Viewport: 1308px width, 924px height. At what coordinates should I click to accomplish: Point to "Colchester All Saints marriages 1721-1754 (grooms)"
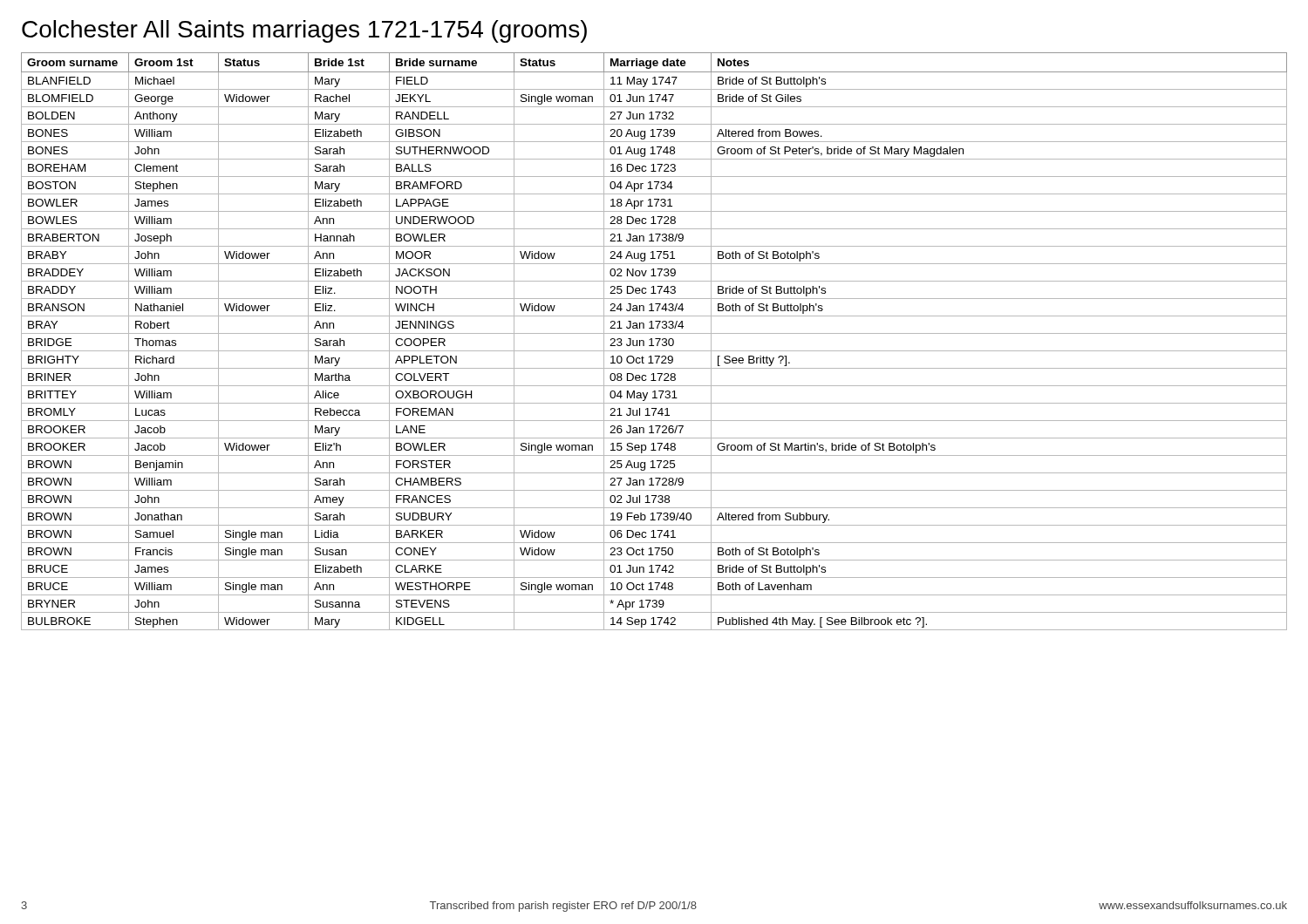(305, 29)
